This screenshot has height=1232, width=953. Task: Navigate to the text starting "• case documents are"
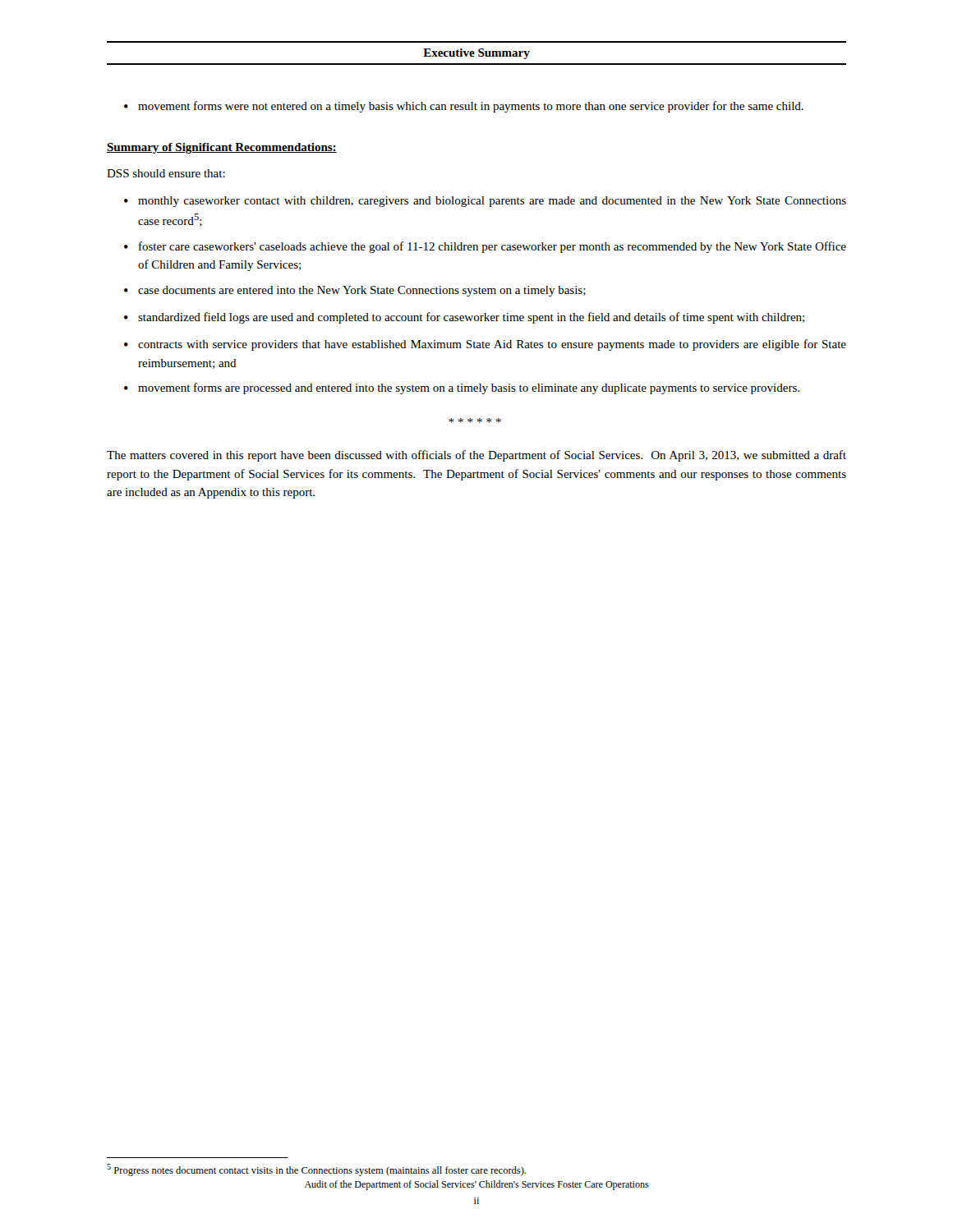click(x=485, y=291)
